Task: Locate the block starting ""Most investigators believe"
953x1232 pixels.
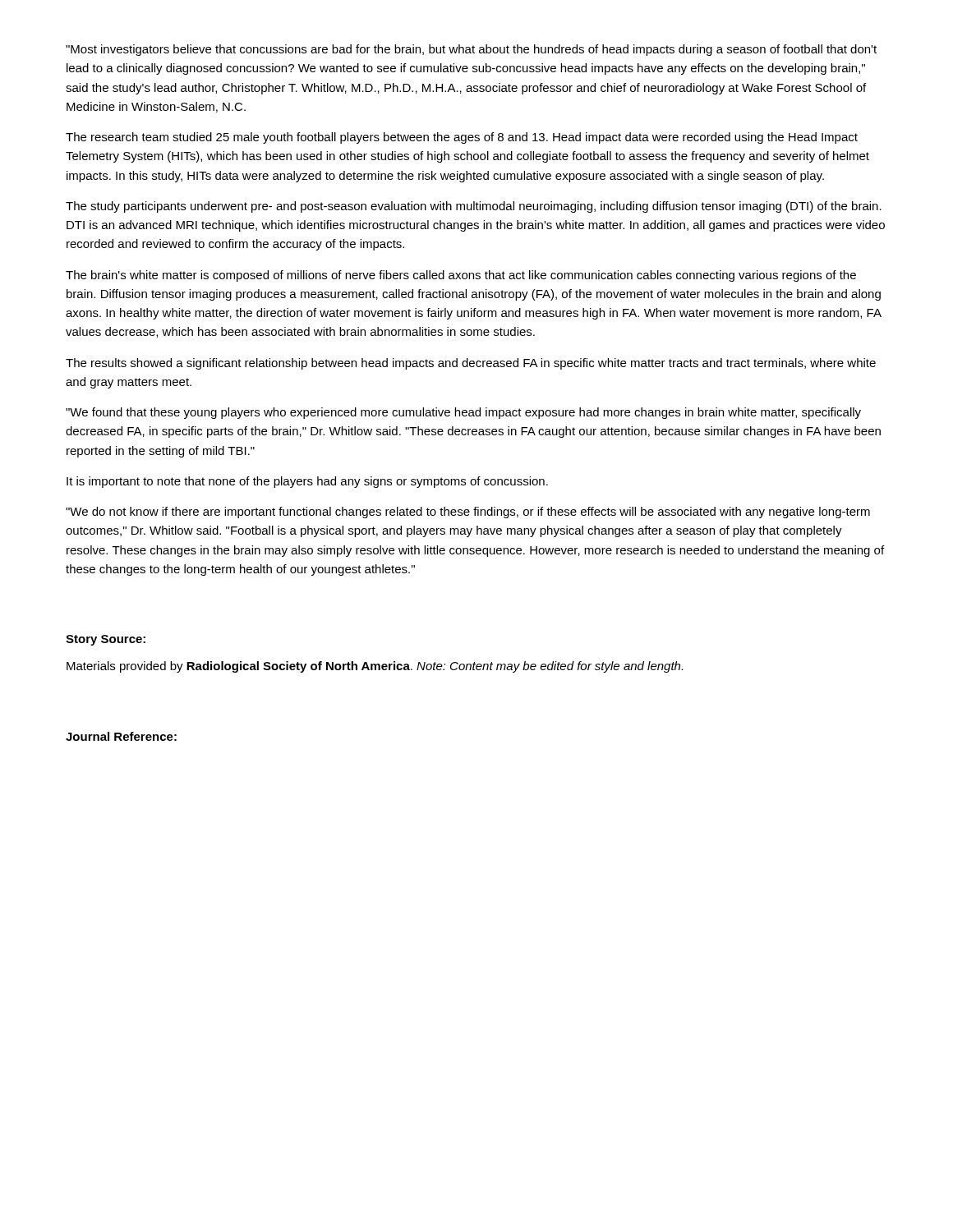Action: [471, 77]
